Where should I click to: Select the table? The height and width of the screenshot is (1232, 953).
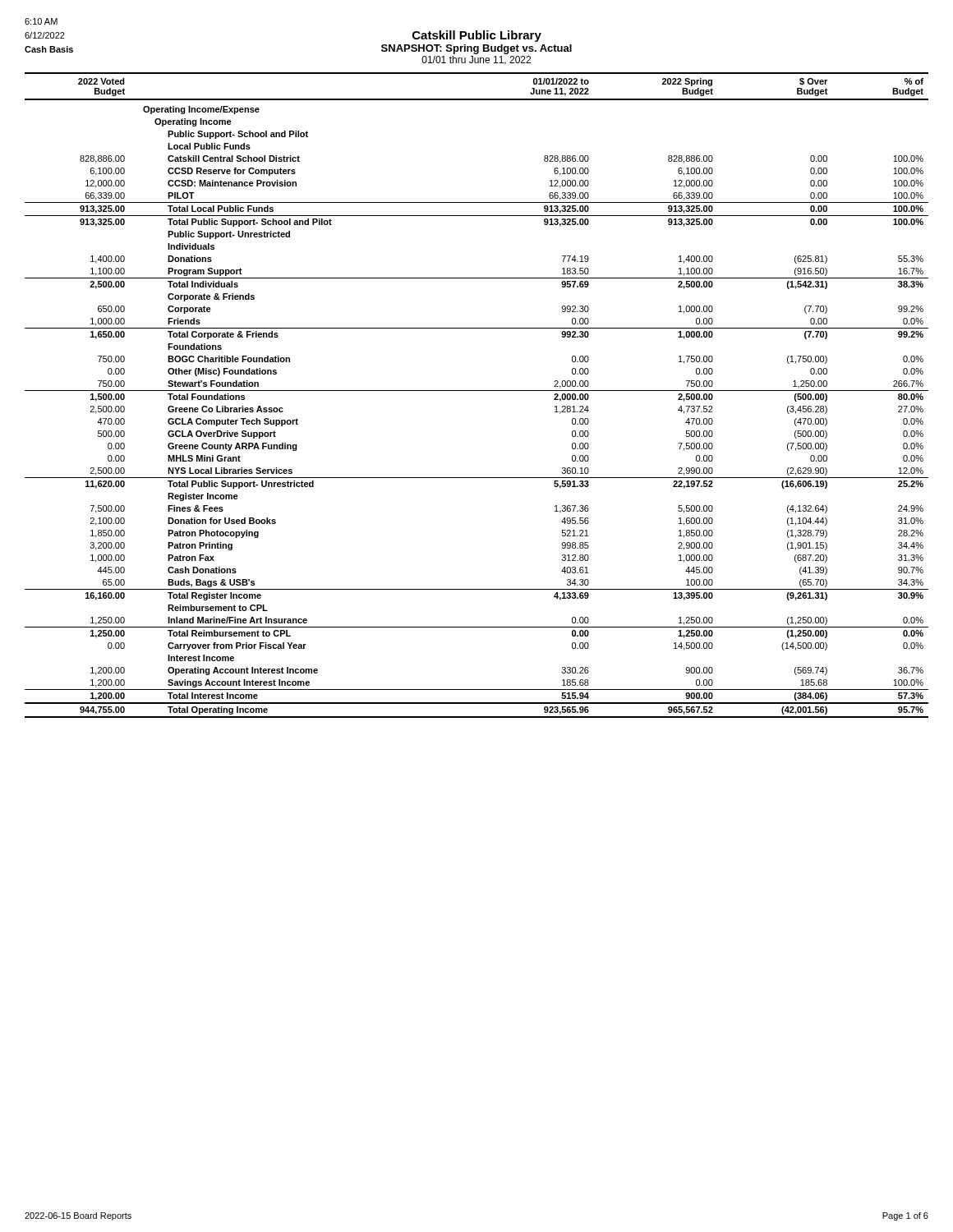tap(476, 395)
